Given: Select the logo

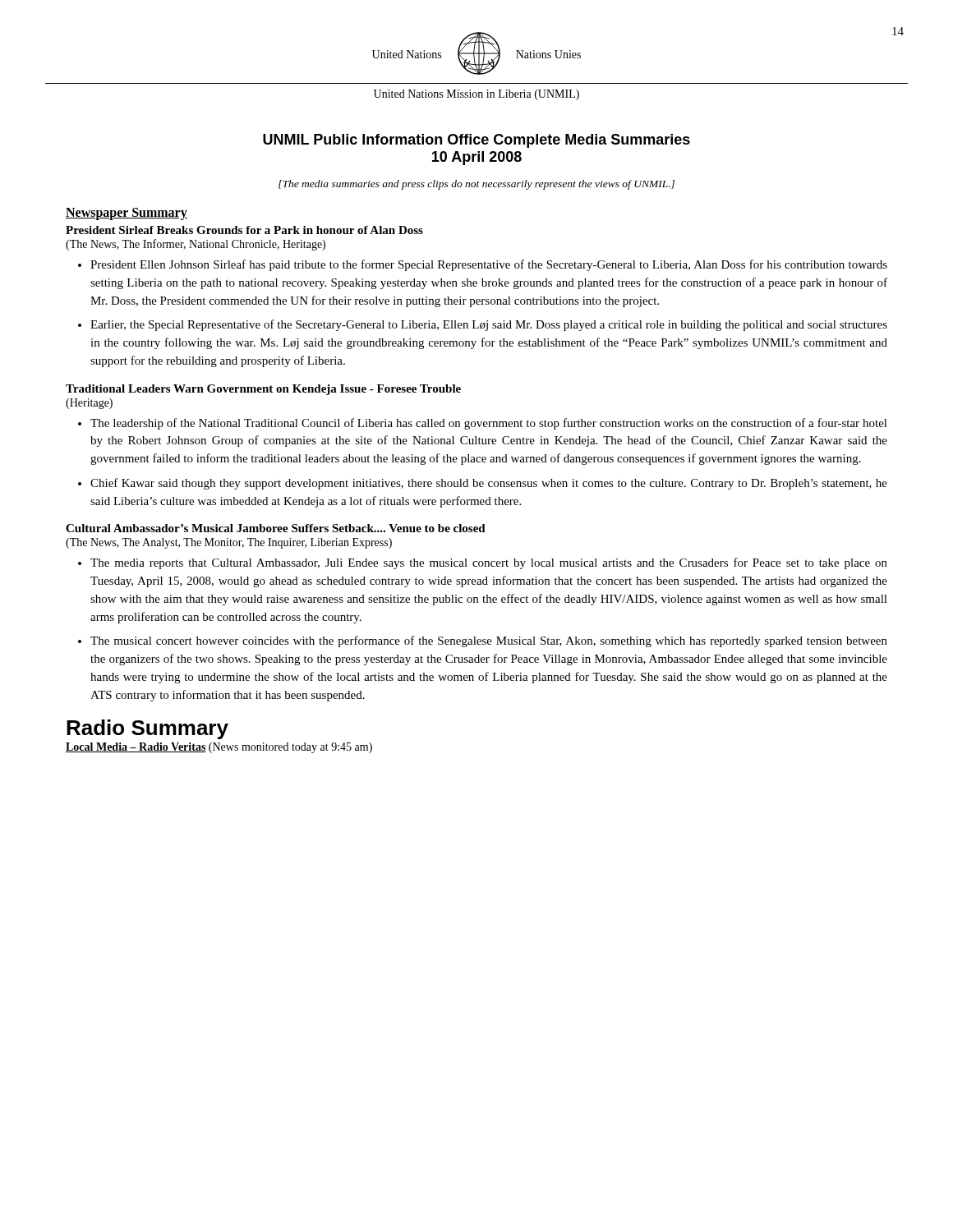Looking at the screenshot, I should tap(479, 55).
